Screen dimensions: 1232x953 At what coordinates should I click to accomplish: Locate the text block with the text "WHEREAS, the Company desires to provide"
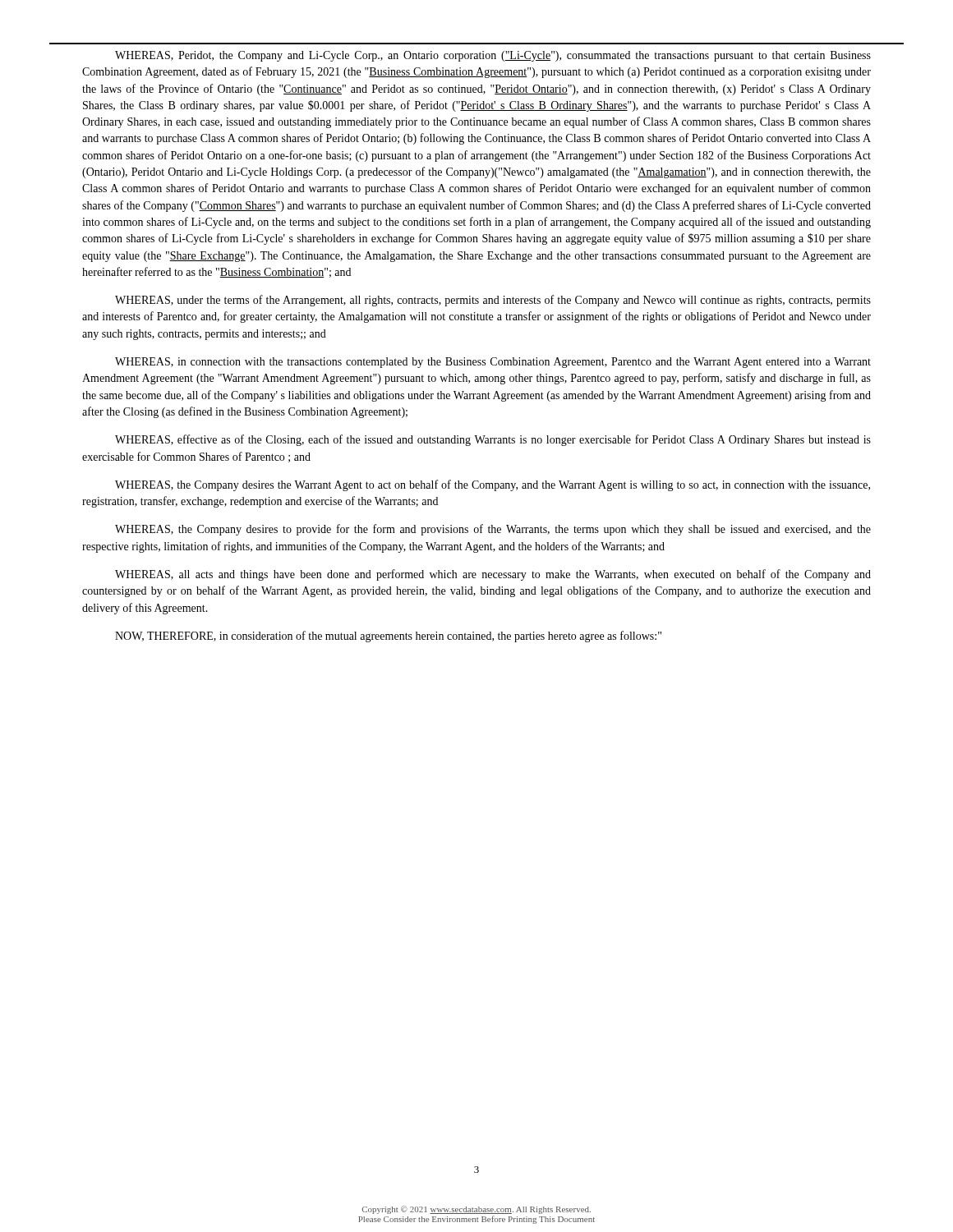[476, 538]
